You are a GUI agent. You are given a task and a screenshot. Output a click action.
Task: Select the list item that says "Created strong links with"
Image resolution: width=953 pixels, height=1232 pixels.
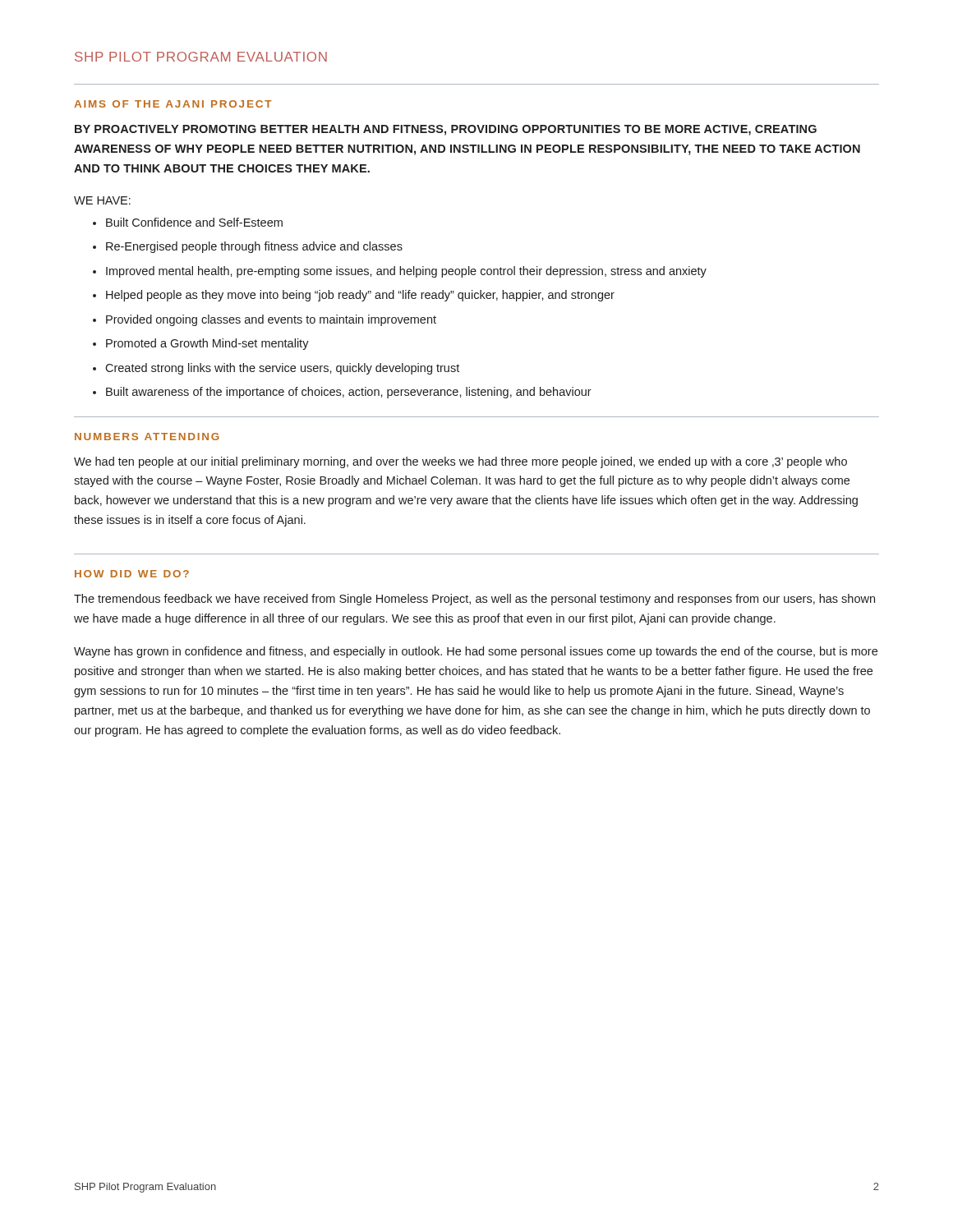(276, 369)
